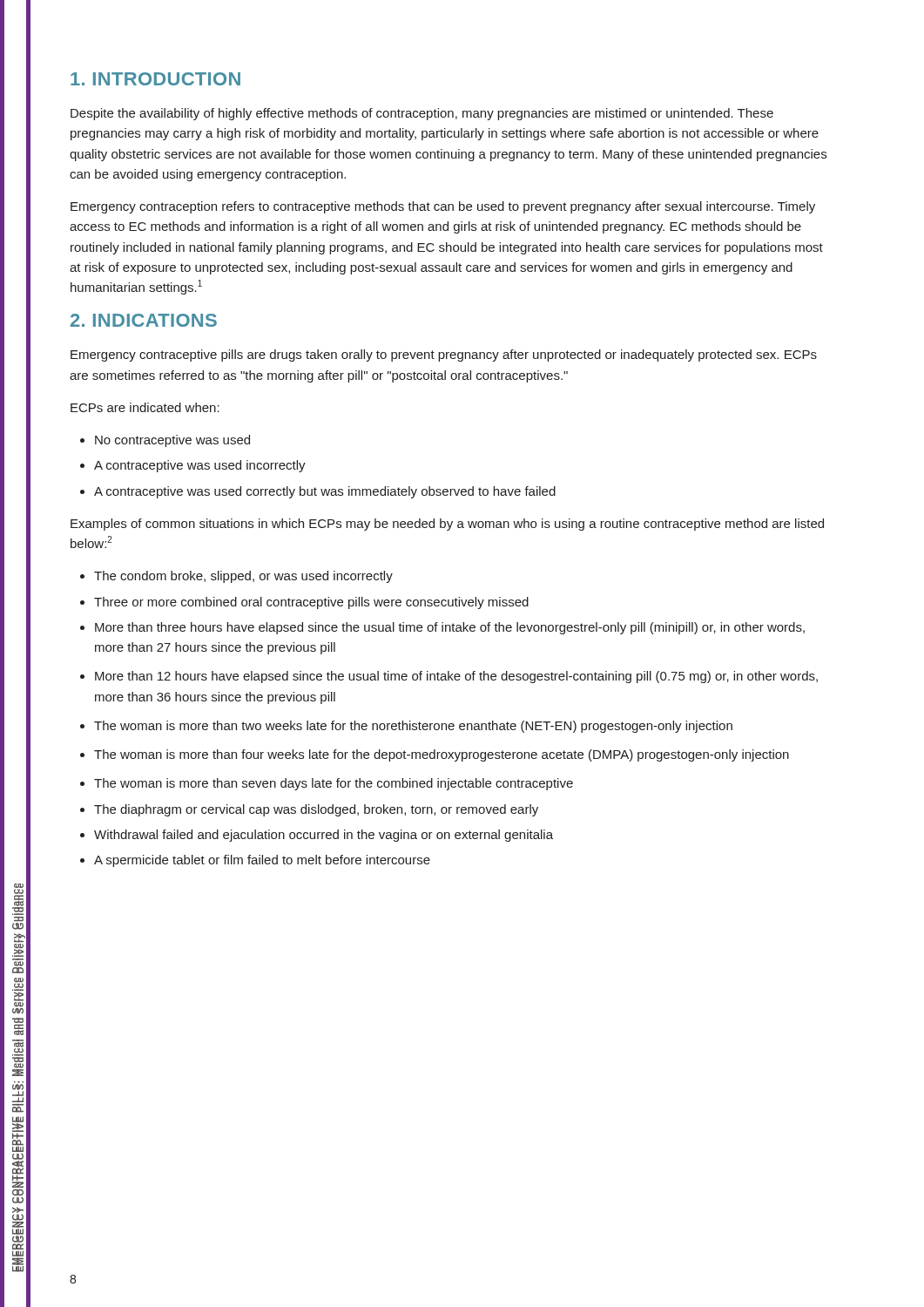Find the passage starting "The condom broke, slipped, or was"
Screen dimensions: 1307x924
coord(243,576)
